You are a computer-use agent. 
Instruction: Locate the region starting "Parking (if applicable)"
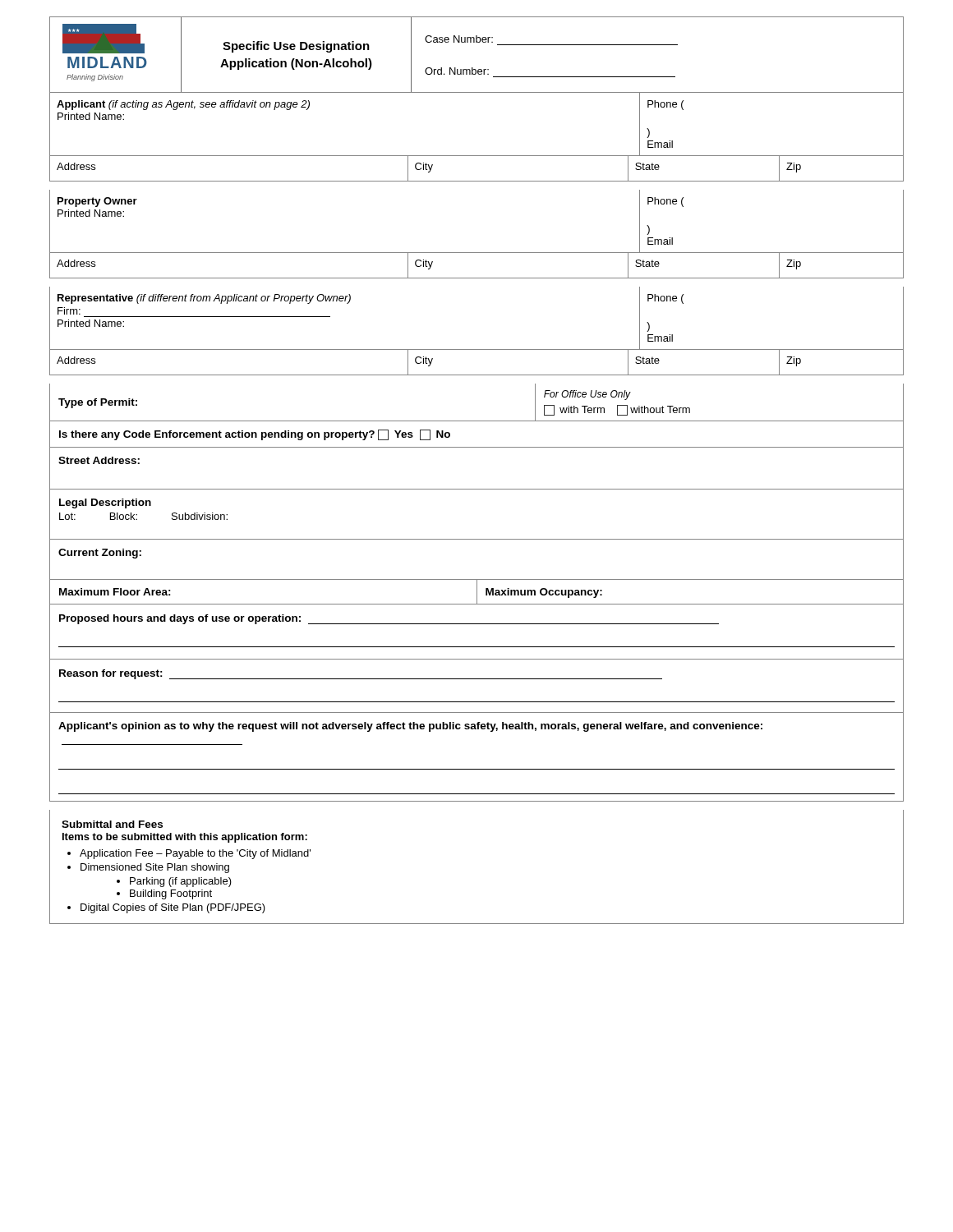(x=180, y=881)
